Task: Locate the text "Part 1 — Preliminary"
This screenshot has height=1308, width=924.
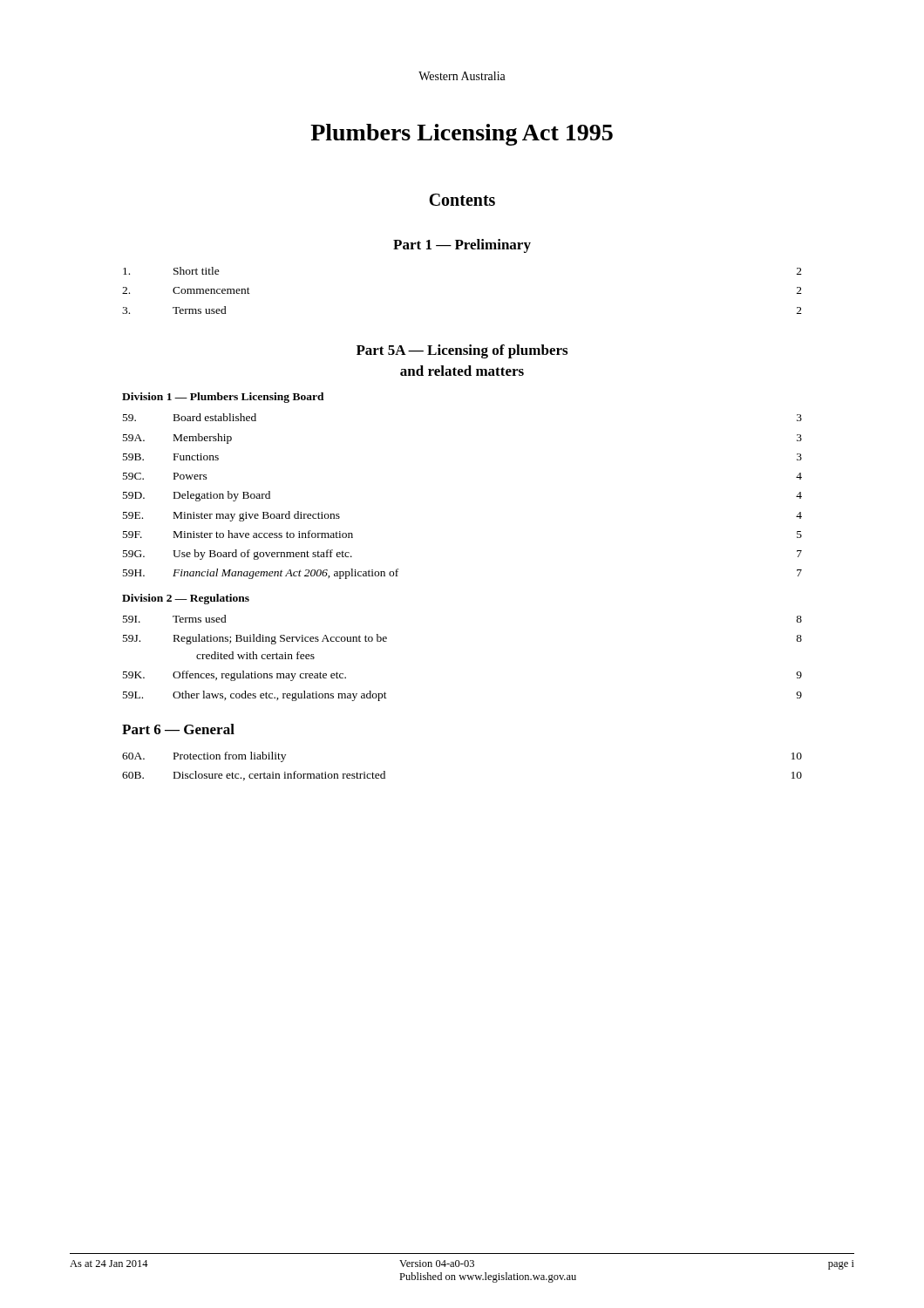Action: point(462,245)
